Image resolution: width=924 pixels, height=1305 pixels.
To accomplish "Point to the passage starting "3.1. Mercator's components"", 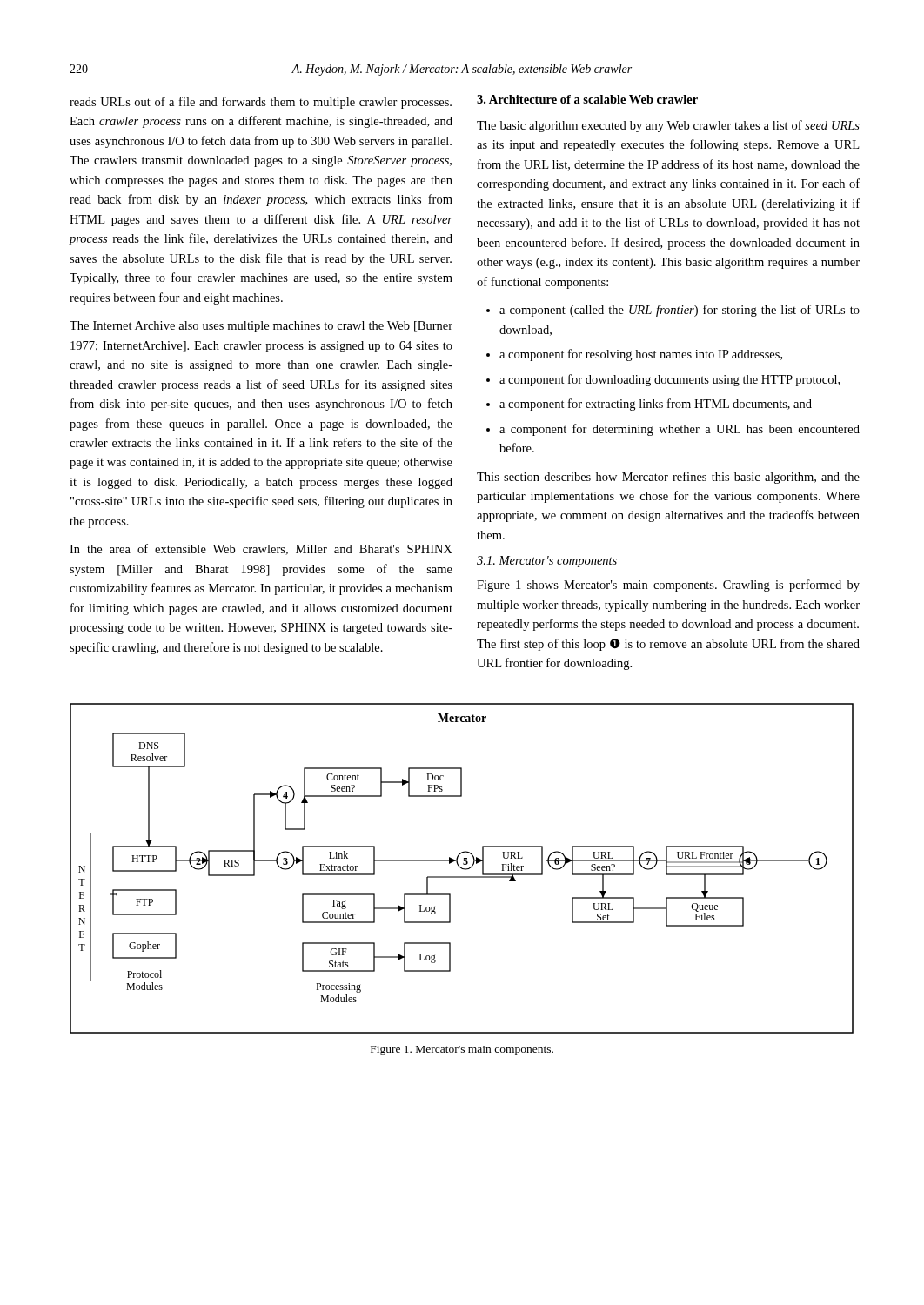I will click(547, 561).
